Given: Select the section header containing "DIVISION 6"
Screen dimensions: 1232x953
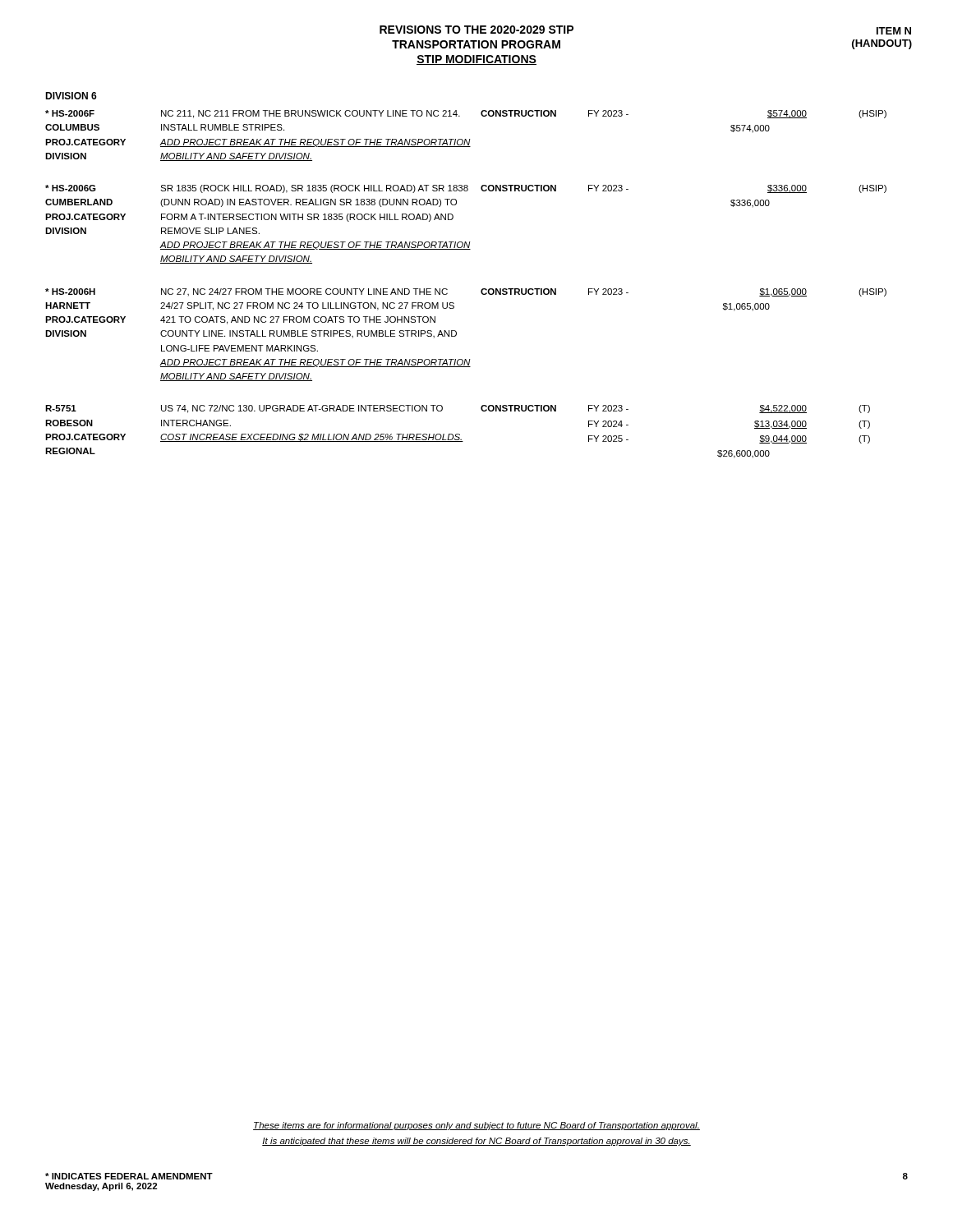Looking at the screenshot, I should (71, 96).
